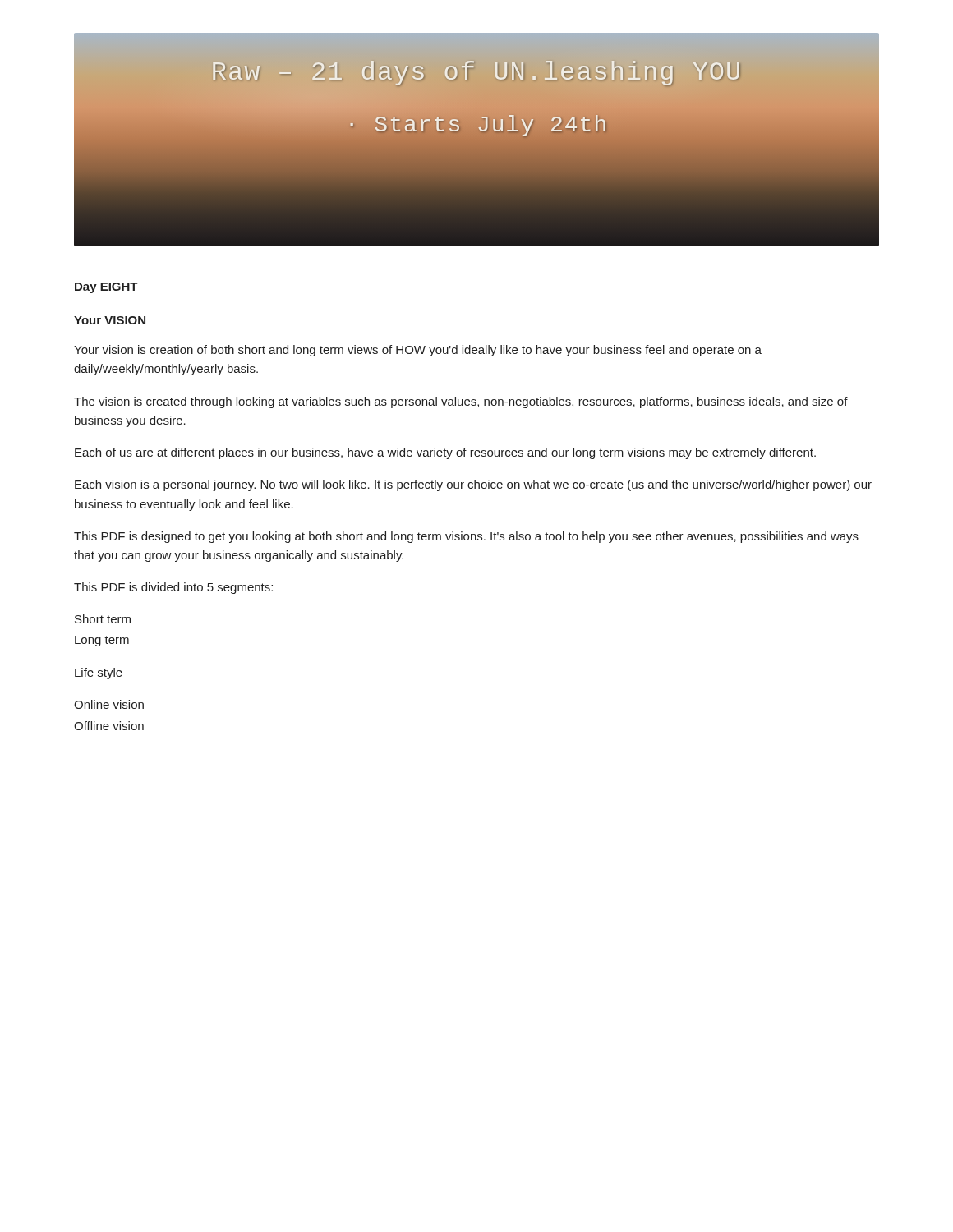Select the illustration
953x1232 pixels.
tap(476, 140)
